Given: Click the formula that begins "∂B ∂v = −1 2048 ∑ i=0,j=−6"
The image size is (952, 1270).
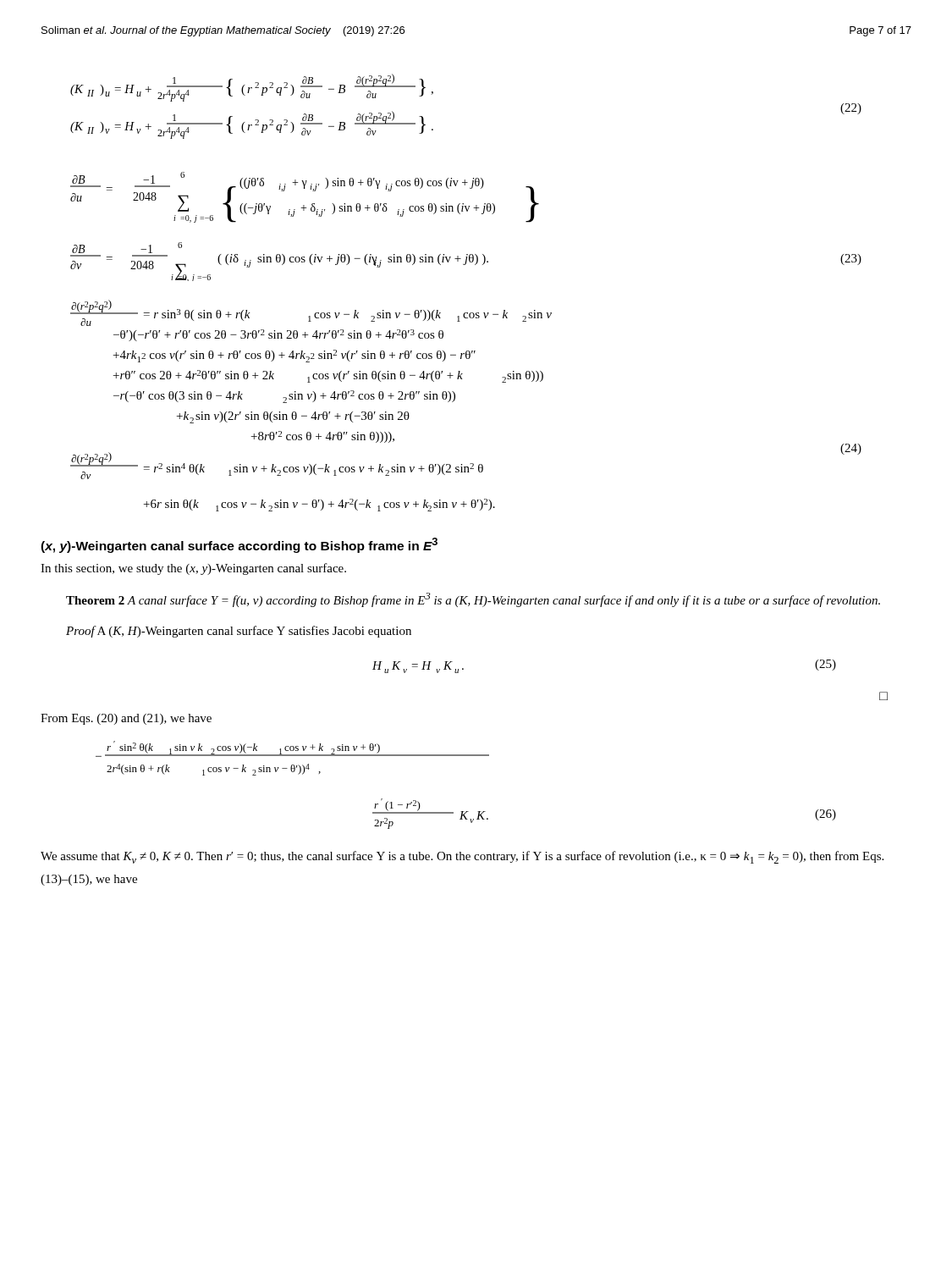Looking at the screenshot, I should [476, 259].
